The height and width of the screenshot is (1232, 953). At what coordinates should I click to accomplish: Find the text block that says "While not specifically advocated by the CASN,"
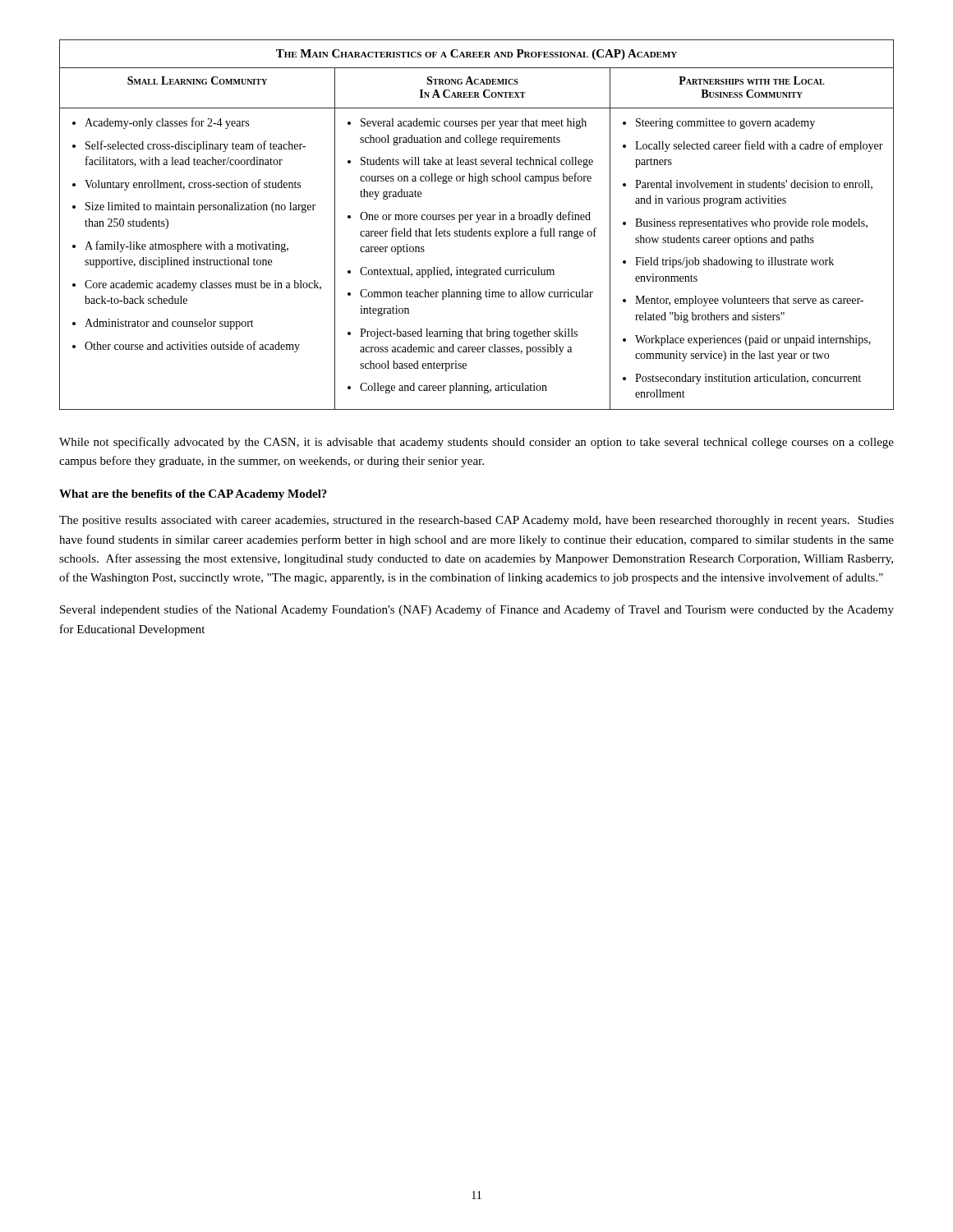[476, 451]
